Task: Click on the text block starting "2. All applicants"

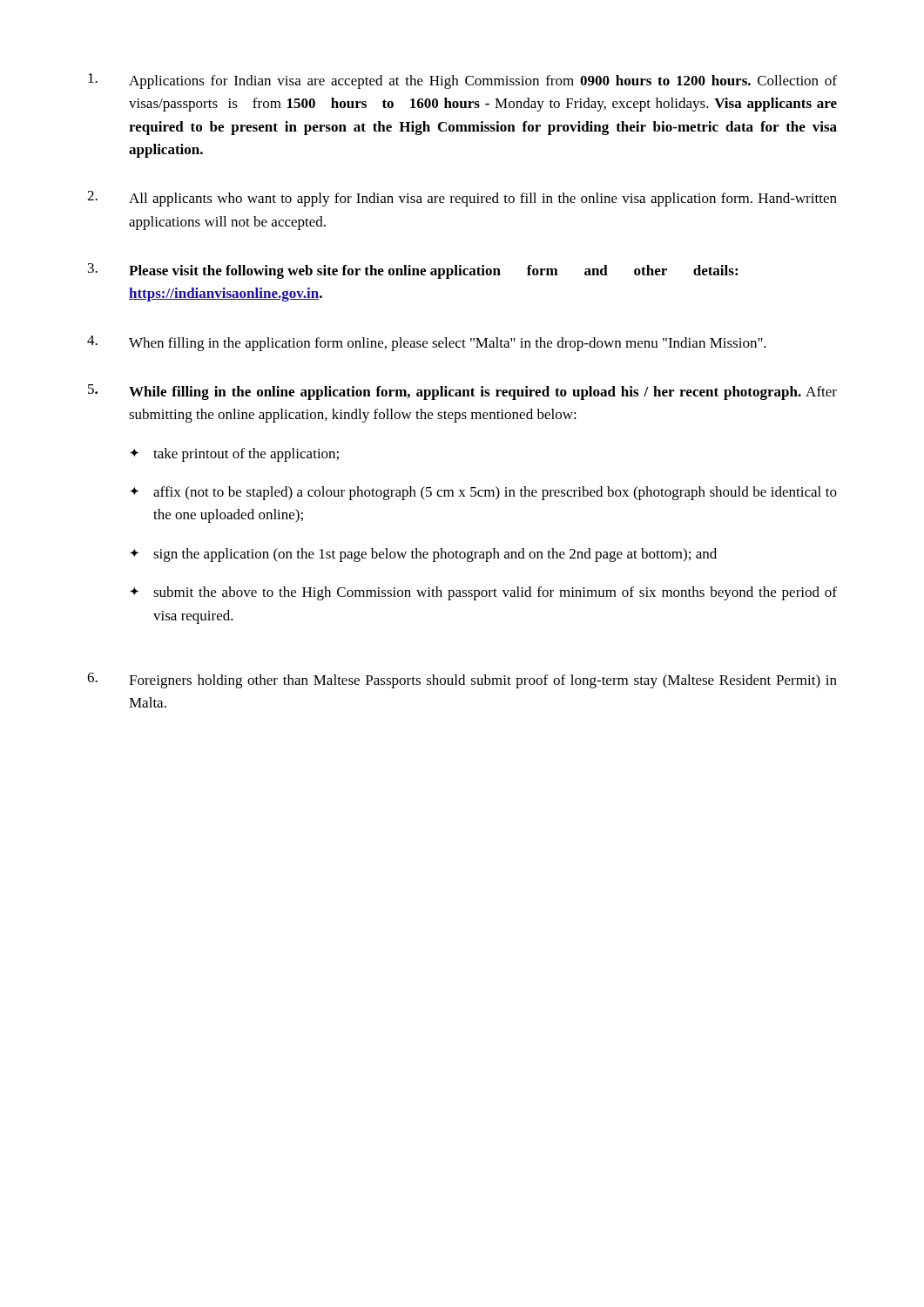Action: coord(462,211)
